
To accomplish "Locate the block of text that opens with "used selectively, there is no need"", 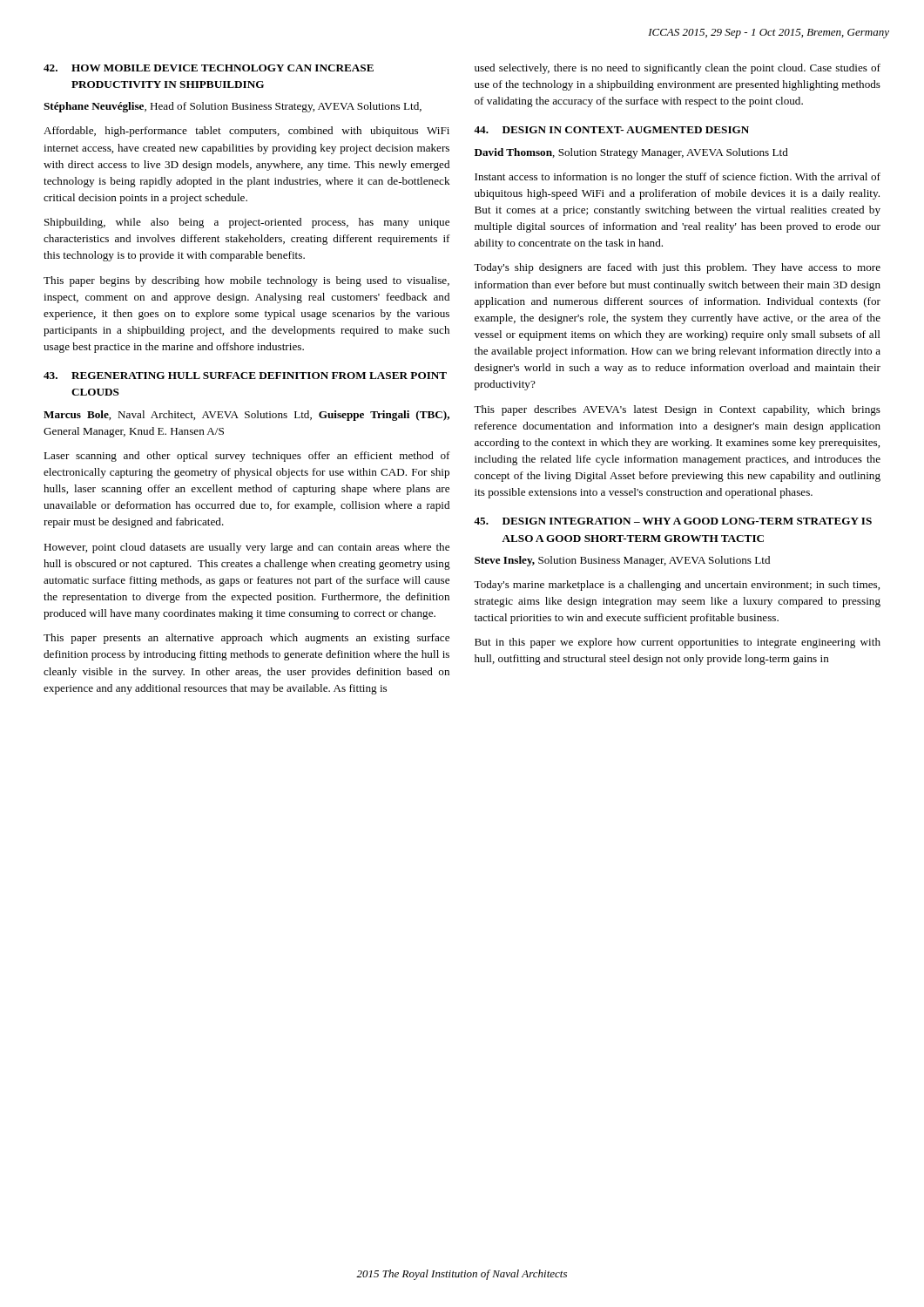I will coord(677,84).
